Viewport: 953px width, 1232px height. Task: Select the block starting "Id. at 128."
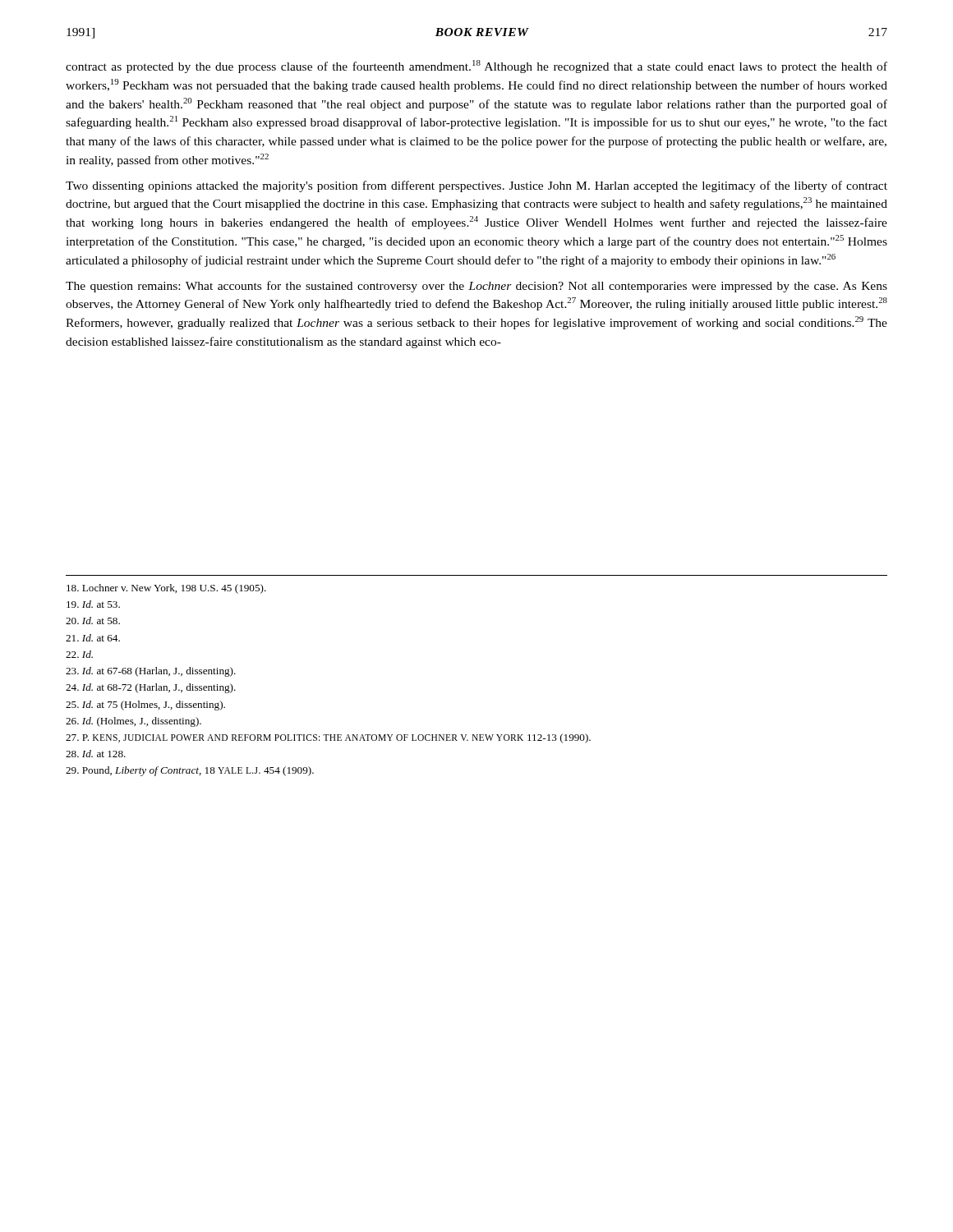(x=96, y=754)
